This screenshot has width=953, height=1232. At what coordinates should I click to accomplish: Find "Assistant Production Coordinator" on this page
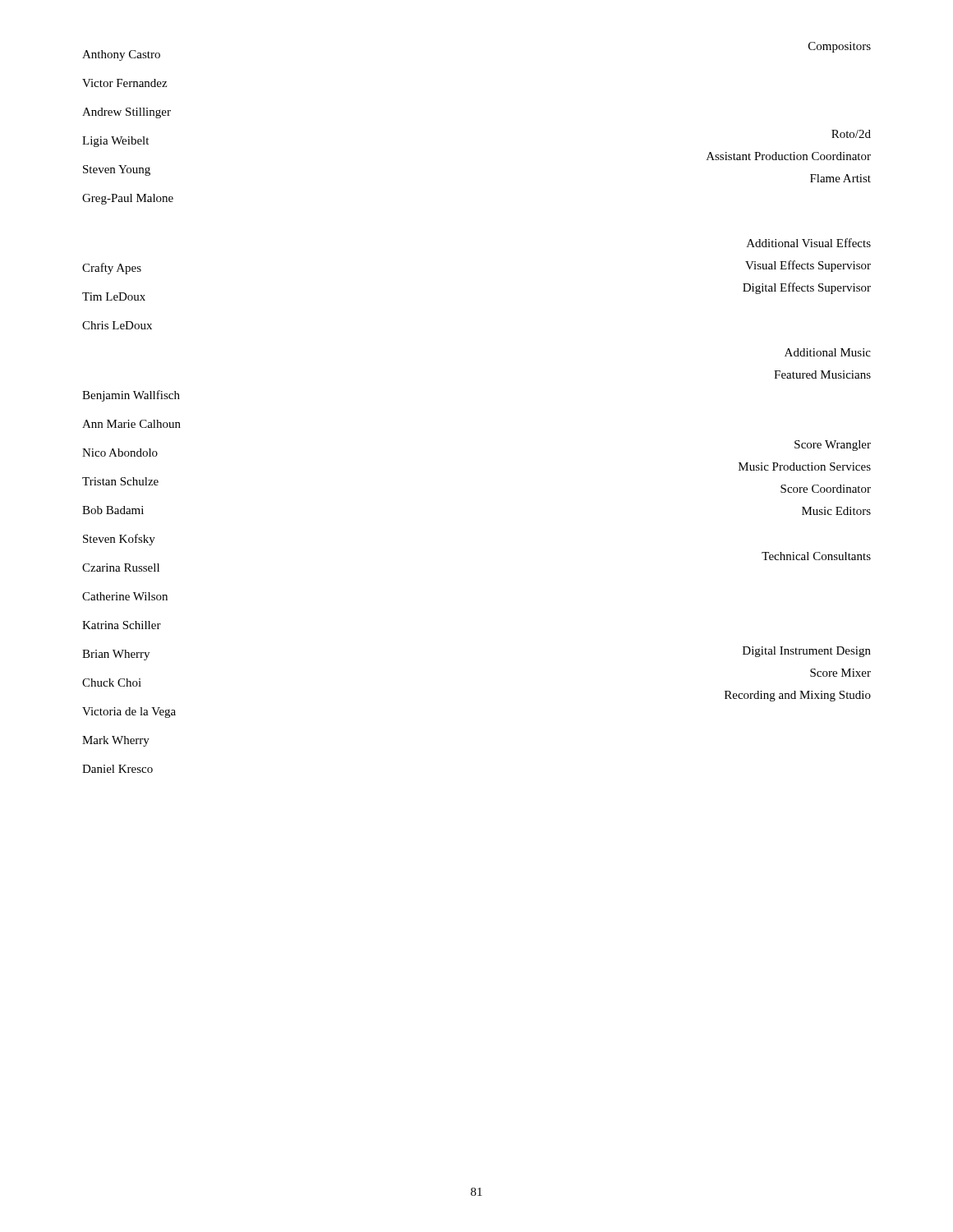pos(788,156)
